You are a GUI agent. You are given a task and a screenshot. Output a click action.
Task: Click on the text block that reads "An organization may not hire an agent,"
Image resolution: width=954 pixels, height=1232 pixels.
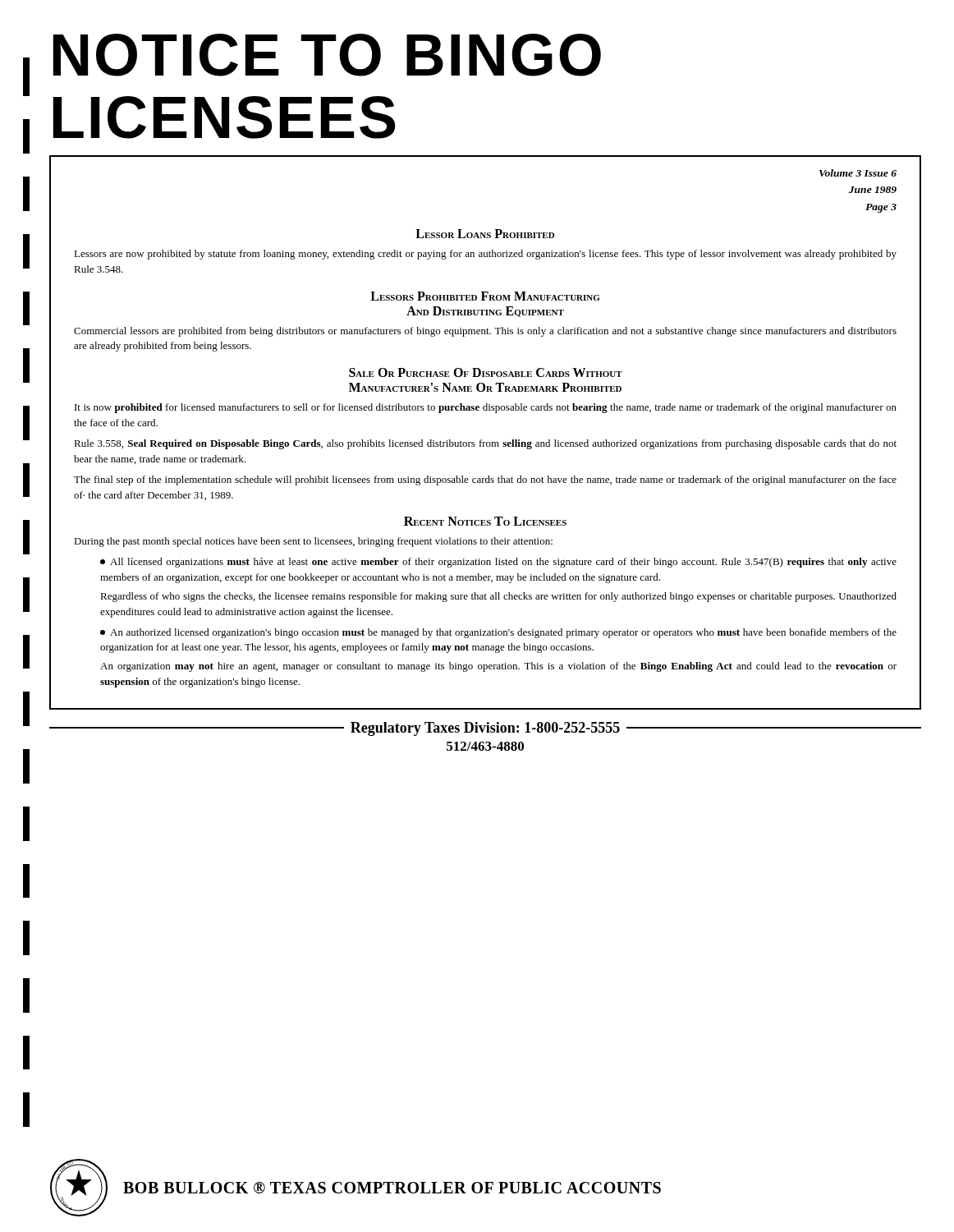(x=498, y=674)
